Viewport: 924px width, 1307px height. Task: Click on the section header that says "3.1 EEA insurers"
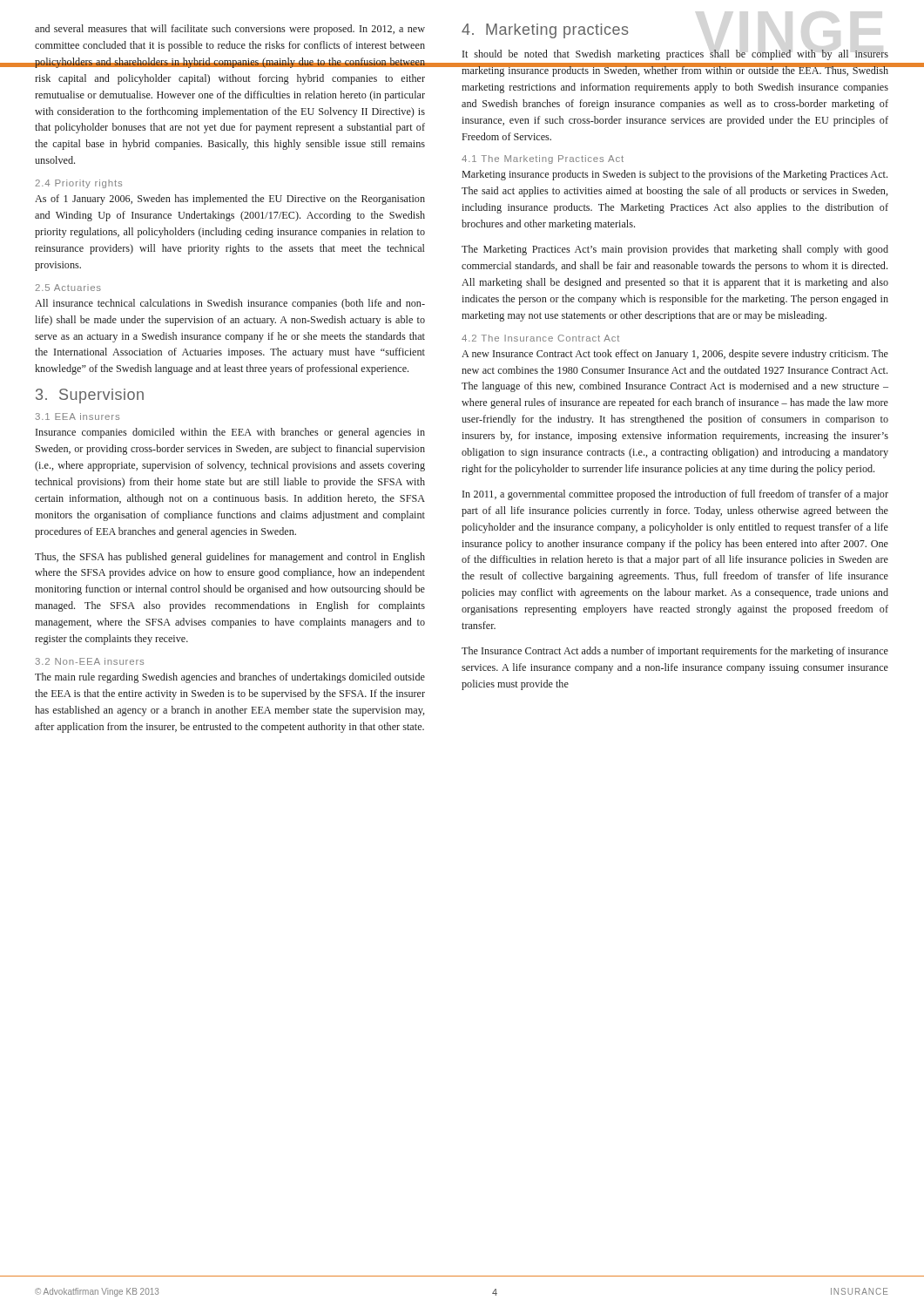[x=230, y=417]
